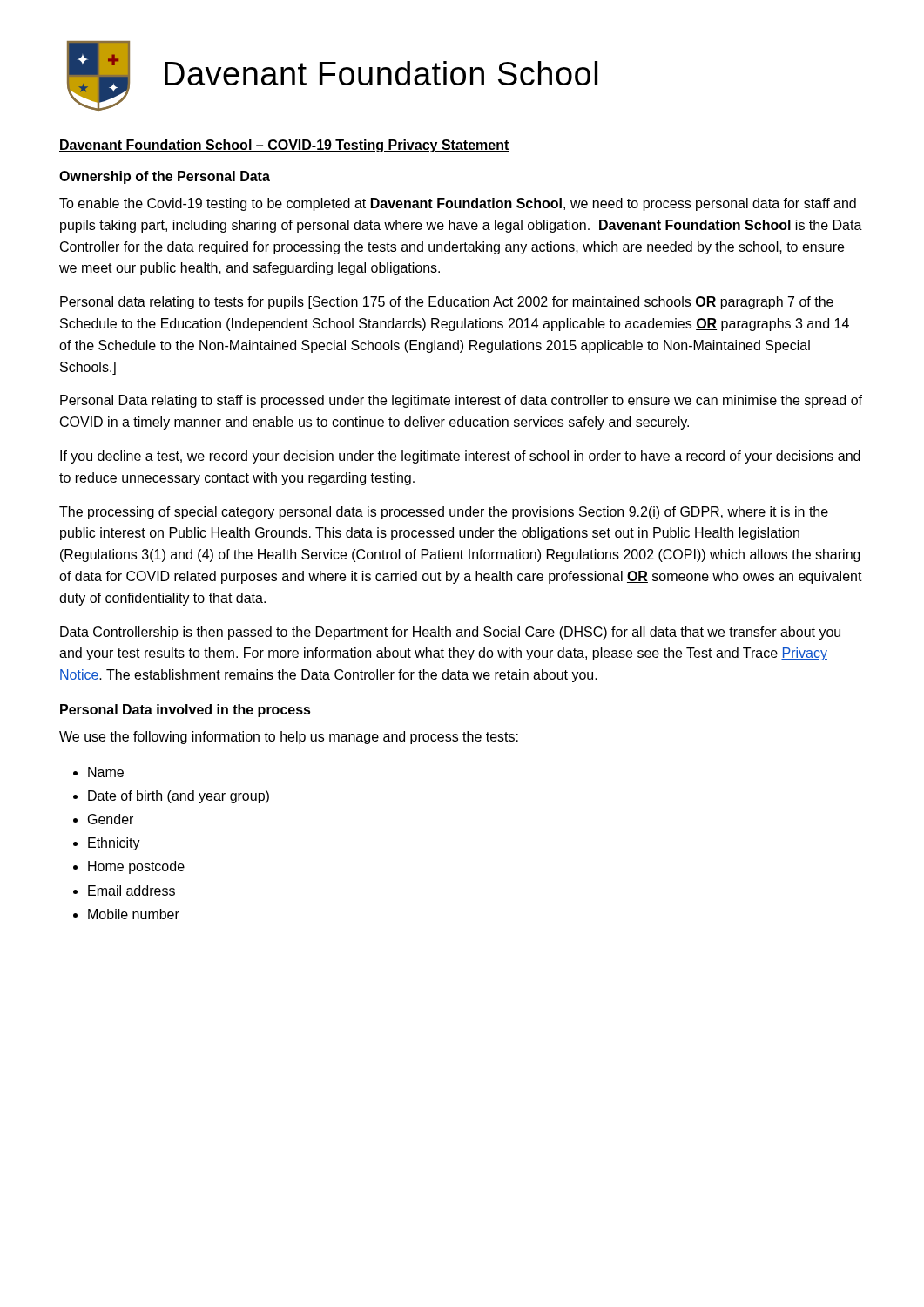Where is the section header that starts "Personal Data involved in the"?
The width and height of the screenshot is (924, 1307).
pyautogui.click(x=185, y=710)
